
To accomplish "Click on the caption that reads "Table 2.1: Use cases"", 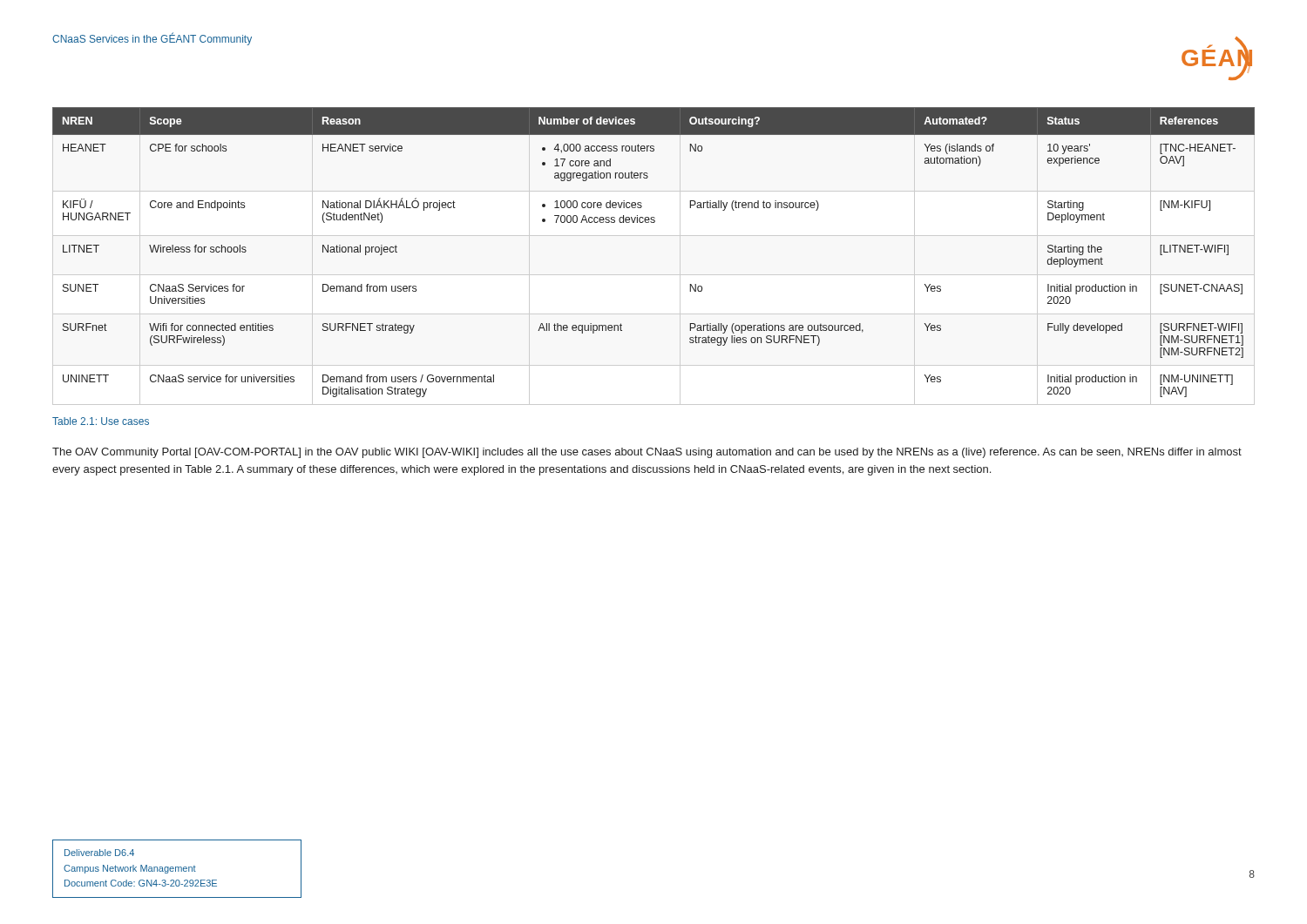I will (x=101, y=422).
